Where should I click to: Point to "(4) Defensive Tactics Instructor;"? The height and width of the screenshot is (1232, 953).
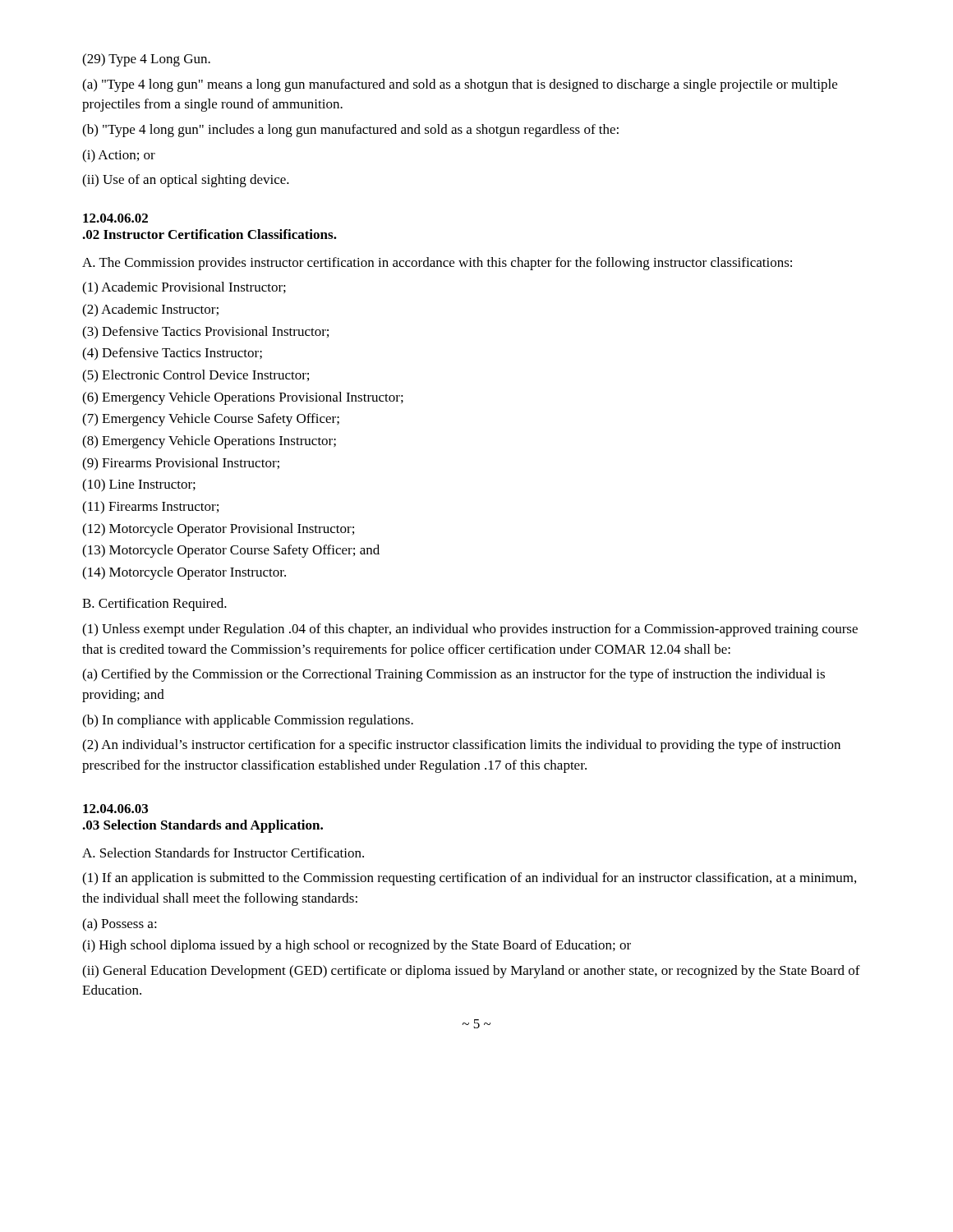pos(172,353)
